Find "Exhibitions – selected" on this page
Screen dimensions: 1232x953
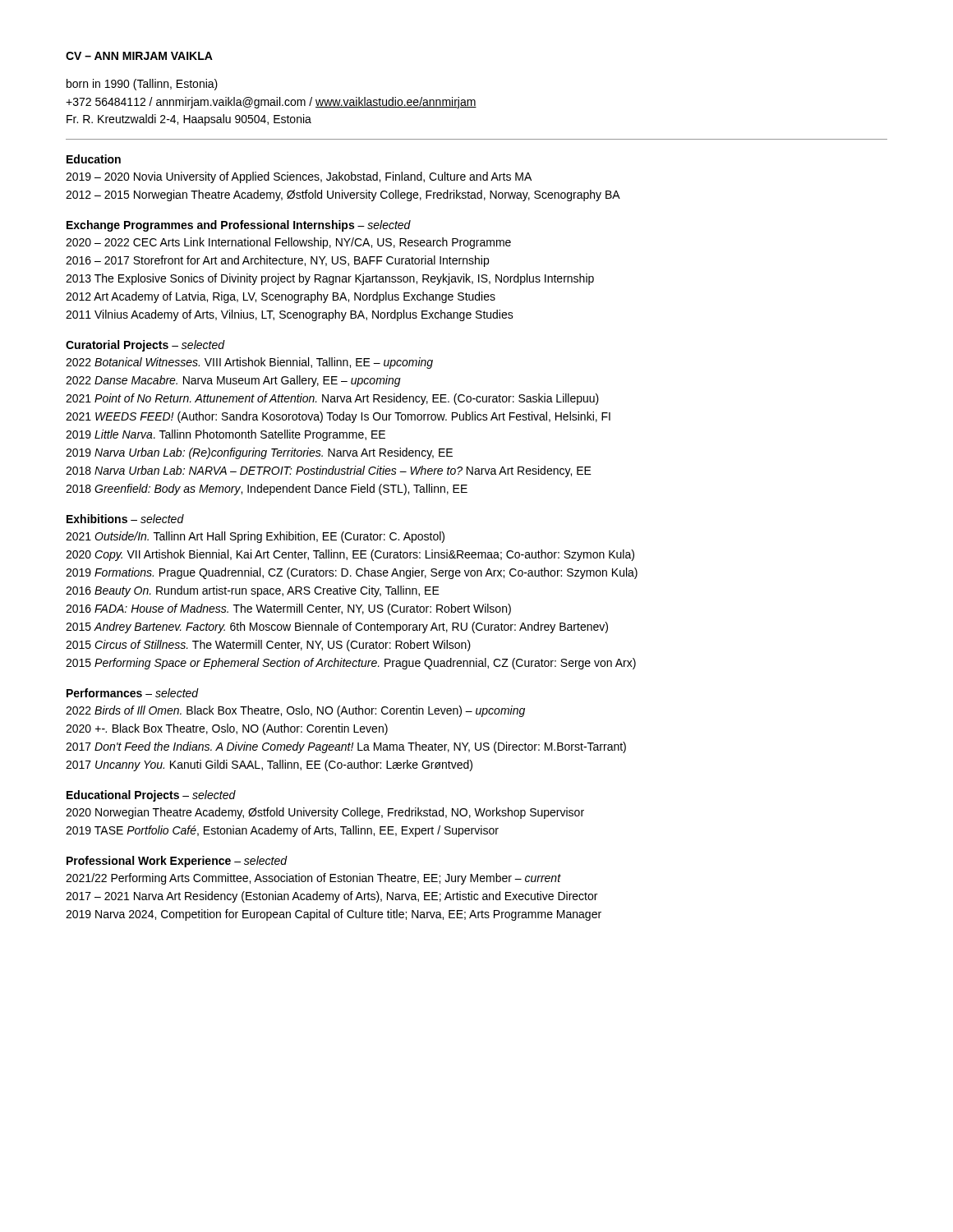125,519
